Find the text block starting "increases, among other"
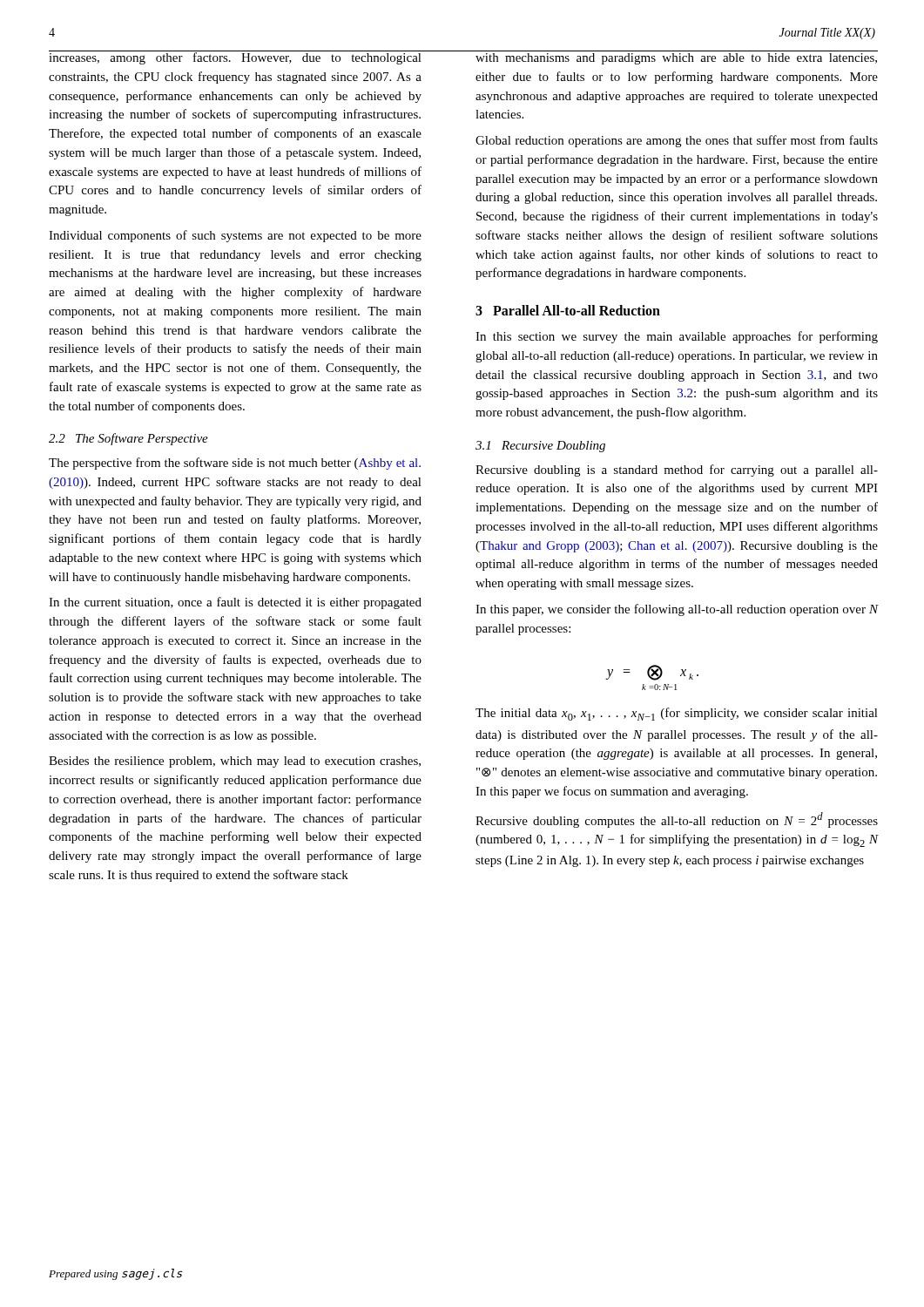924x1307 pixels. tap(235, 134)
